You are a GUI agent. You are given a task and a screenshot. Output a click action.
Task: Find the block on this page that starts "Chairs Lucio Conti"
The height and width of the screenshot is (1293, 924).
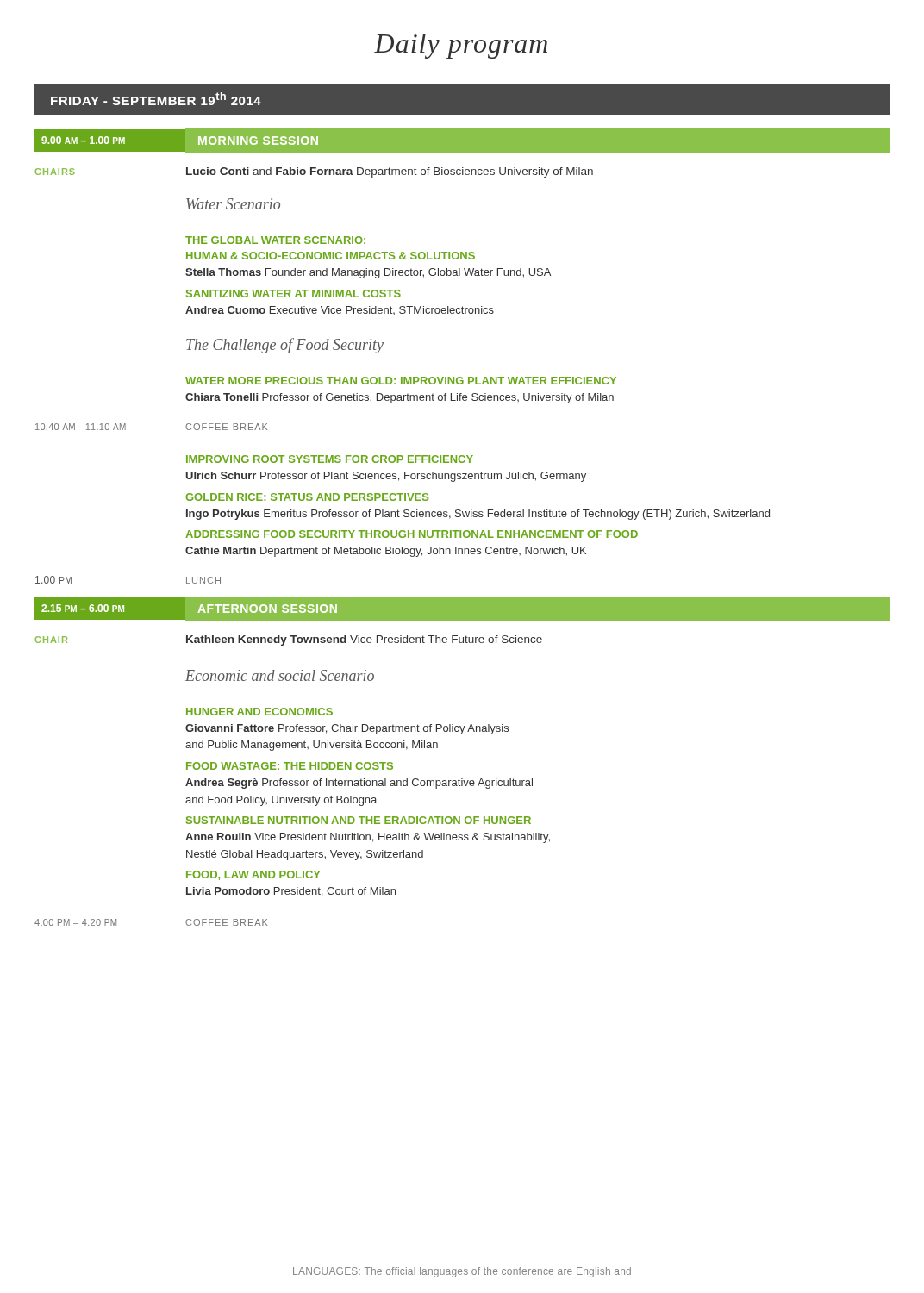462,376
